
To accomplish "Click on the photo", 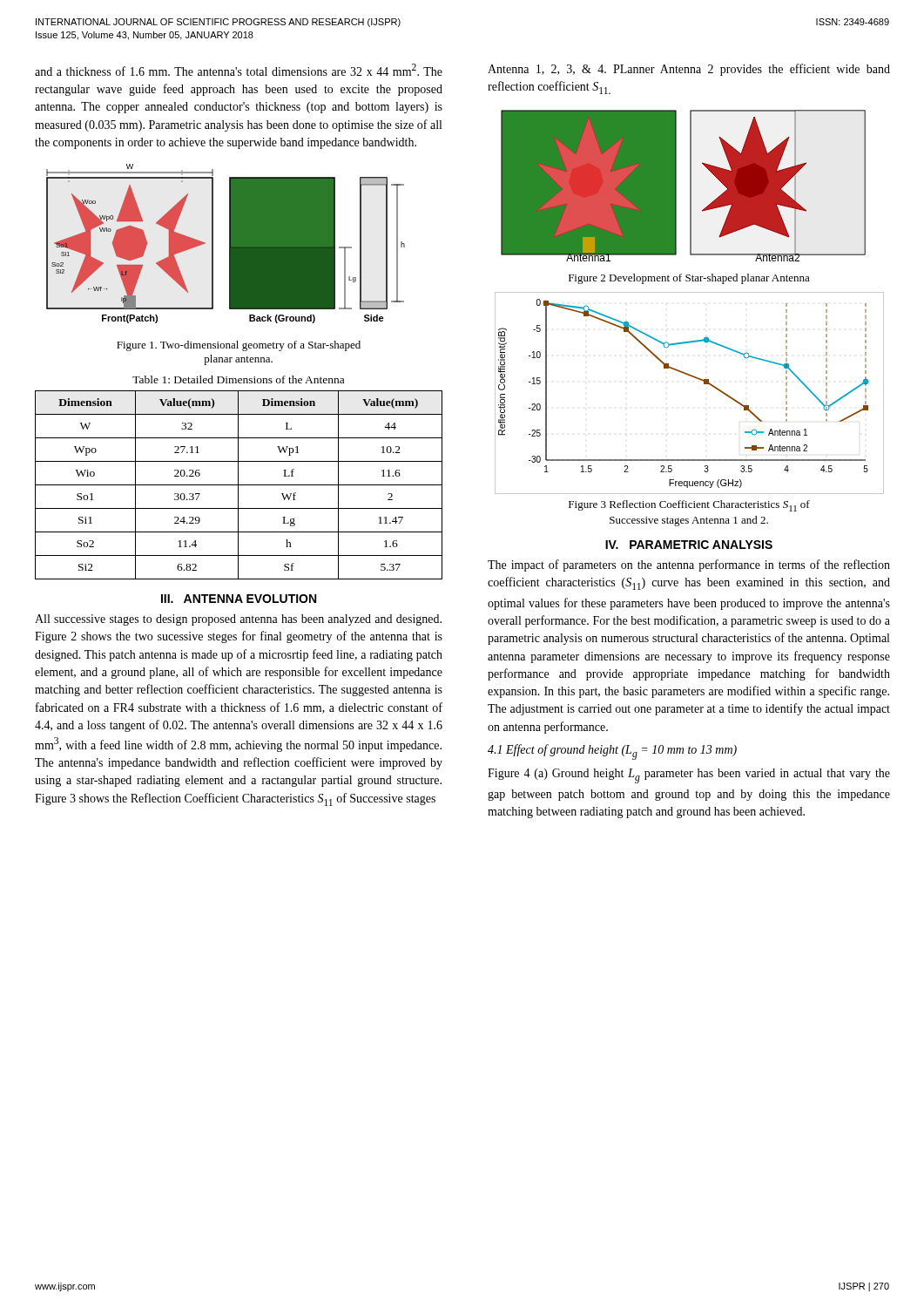I will 689,187.
